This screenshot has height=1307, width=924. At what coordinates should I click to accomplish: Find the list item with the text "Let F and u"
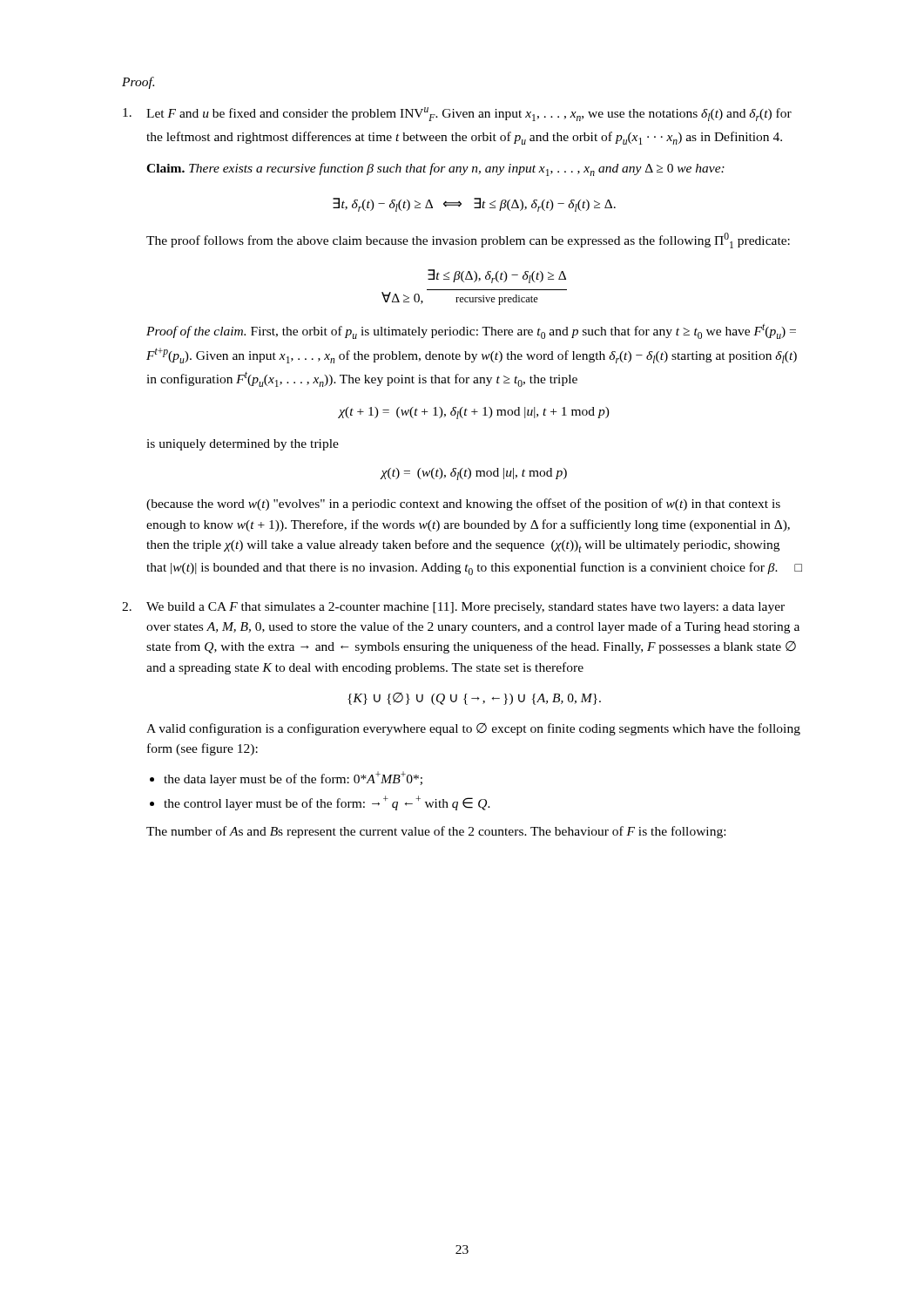point(462,345)
